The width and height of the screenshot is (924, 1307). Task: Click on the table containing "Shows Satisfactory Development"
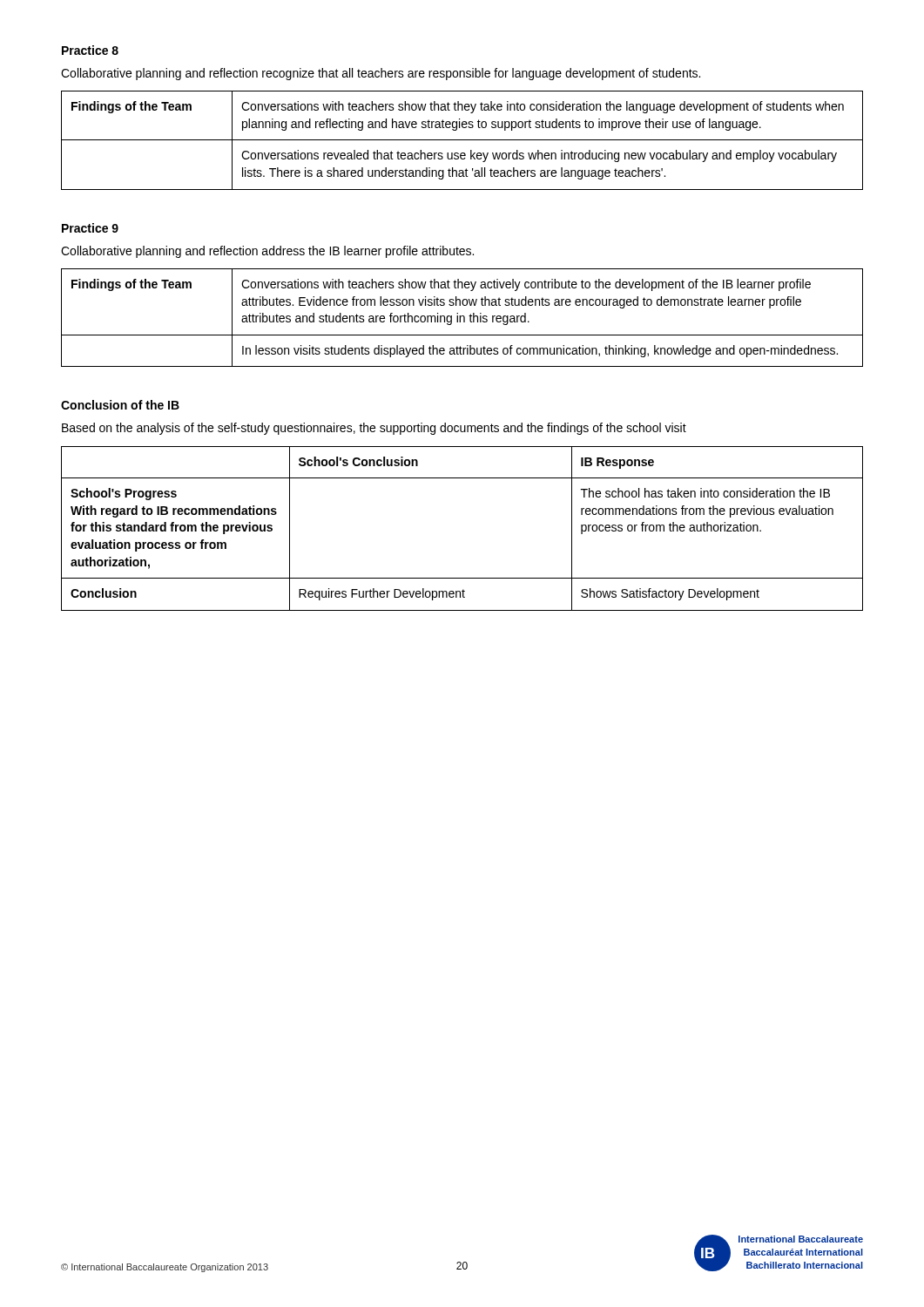pos(462,528)
